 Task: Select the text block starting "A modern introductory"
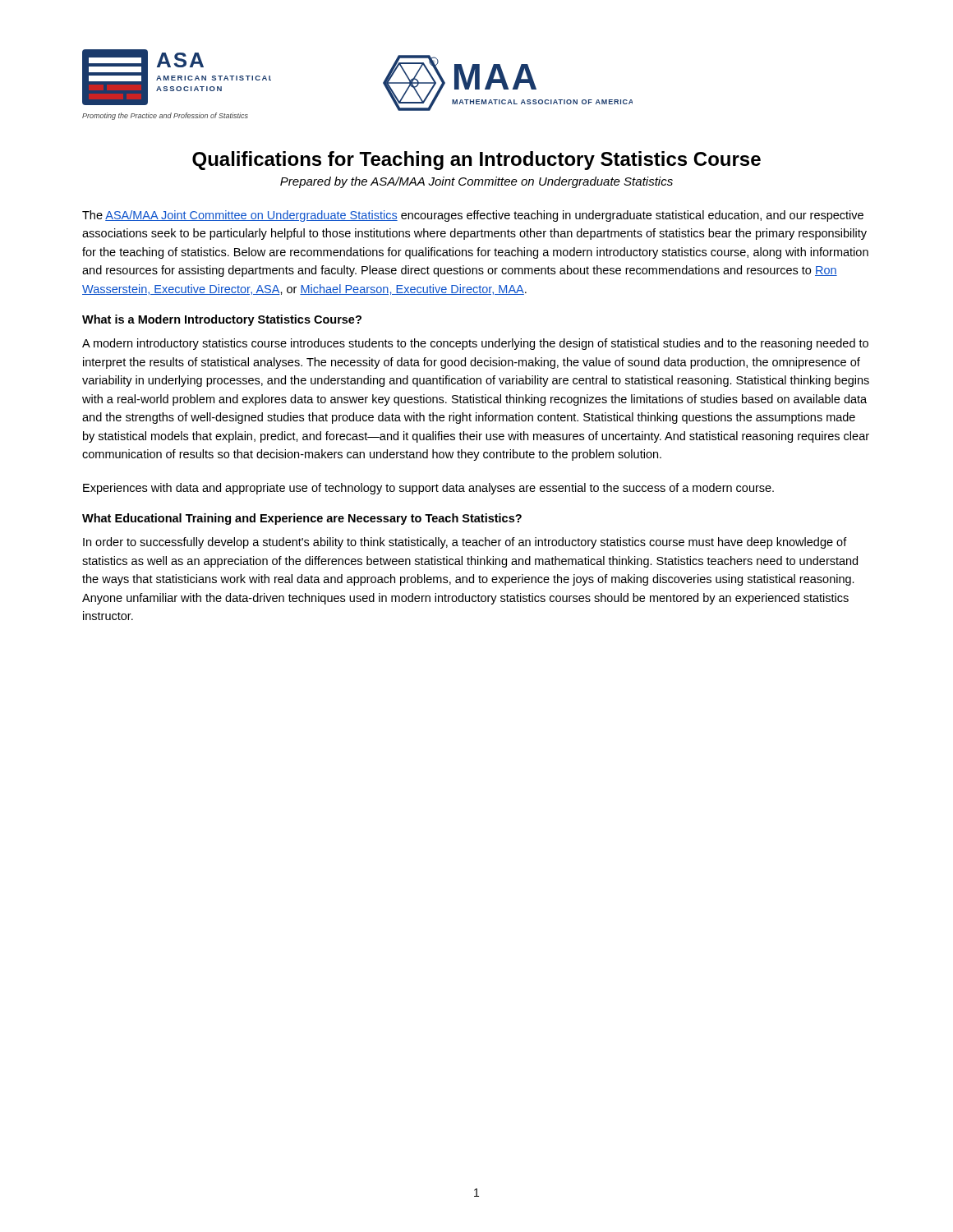tap(476, 399)
